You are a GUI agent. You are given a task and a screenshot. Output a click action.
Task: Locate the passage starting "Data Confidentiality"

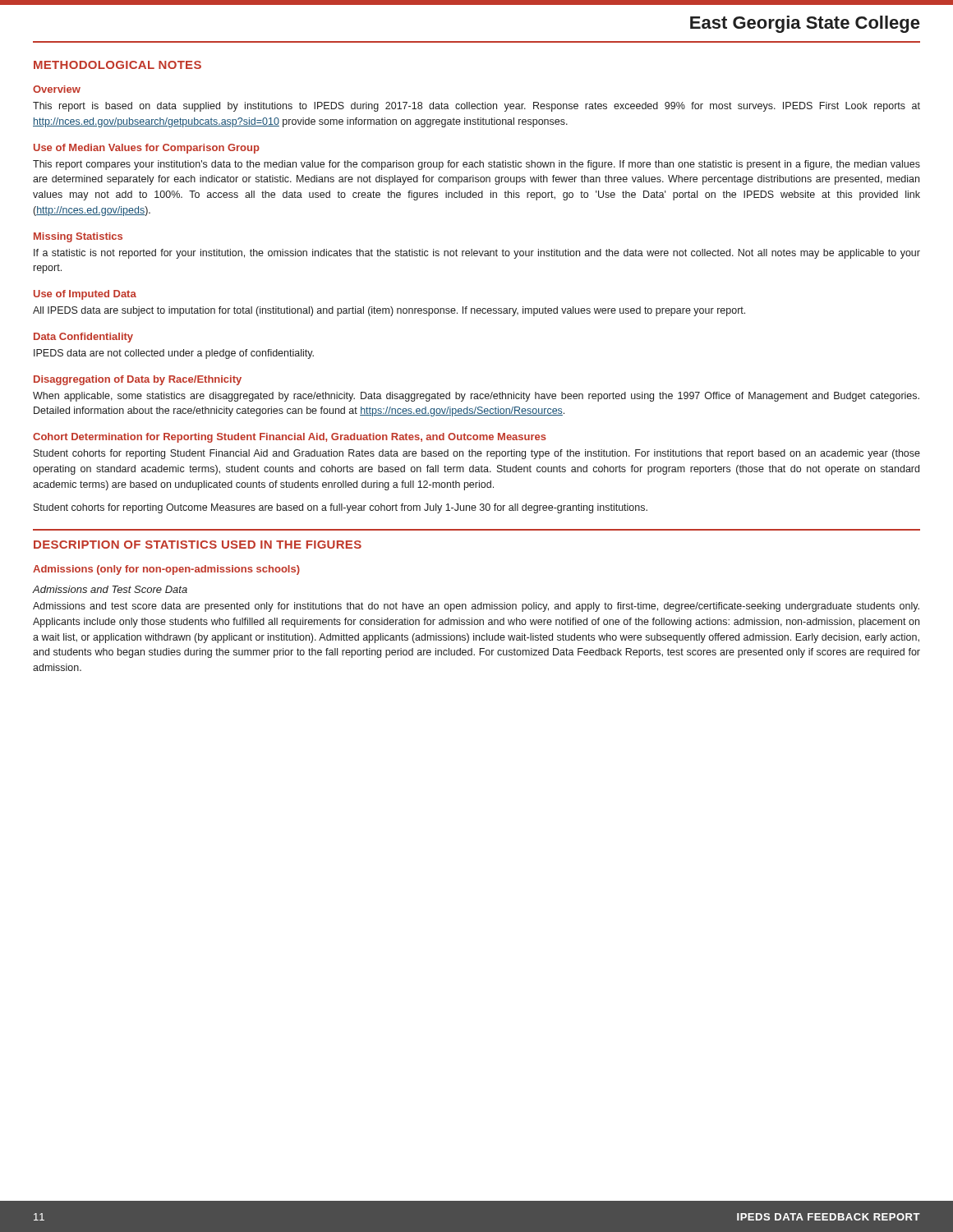[83, 336]
